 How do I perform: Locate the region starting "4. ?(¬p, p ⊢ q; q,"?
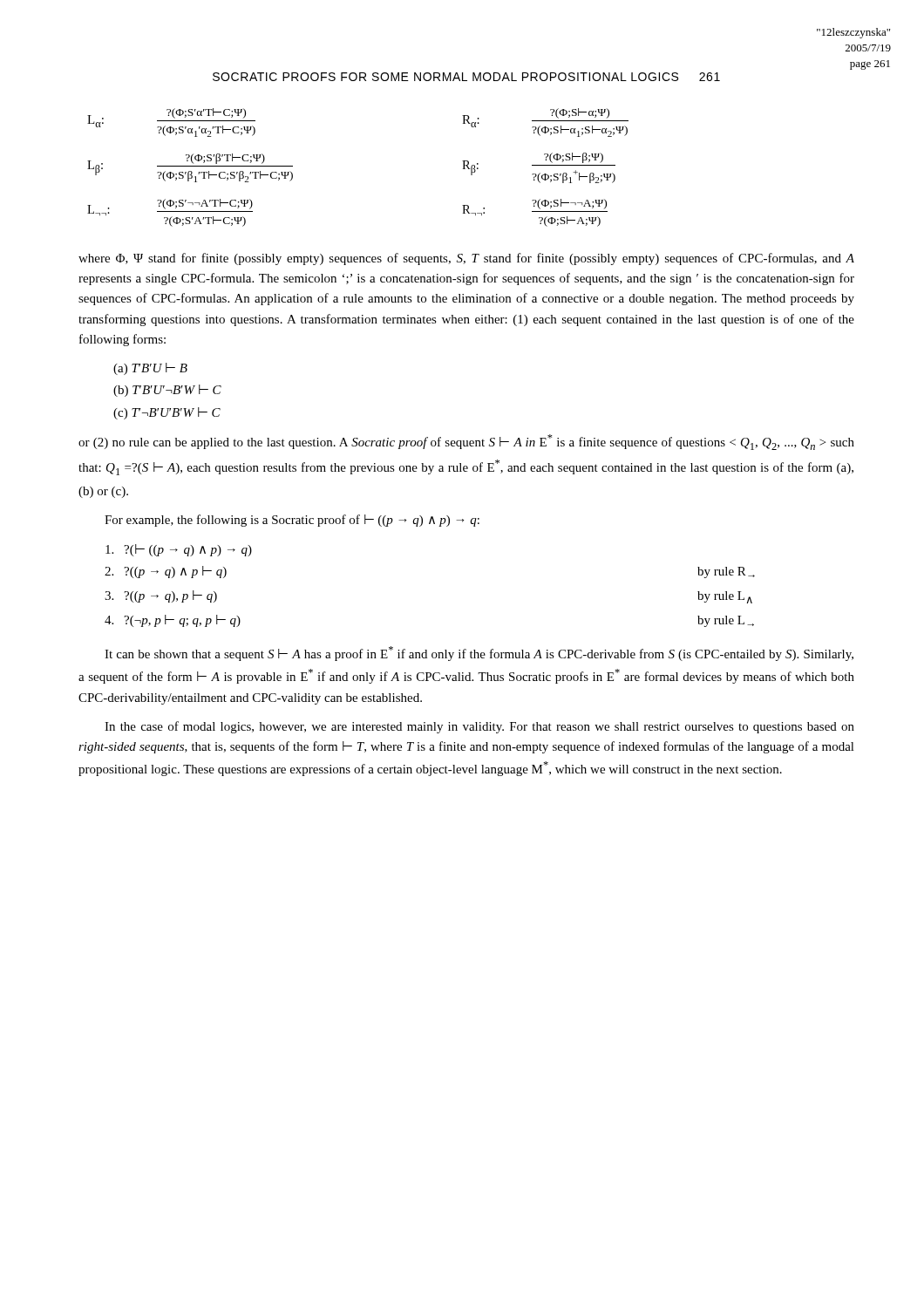pos(170,620)
